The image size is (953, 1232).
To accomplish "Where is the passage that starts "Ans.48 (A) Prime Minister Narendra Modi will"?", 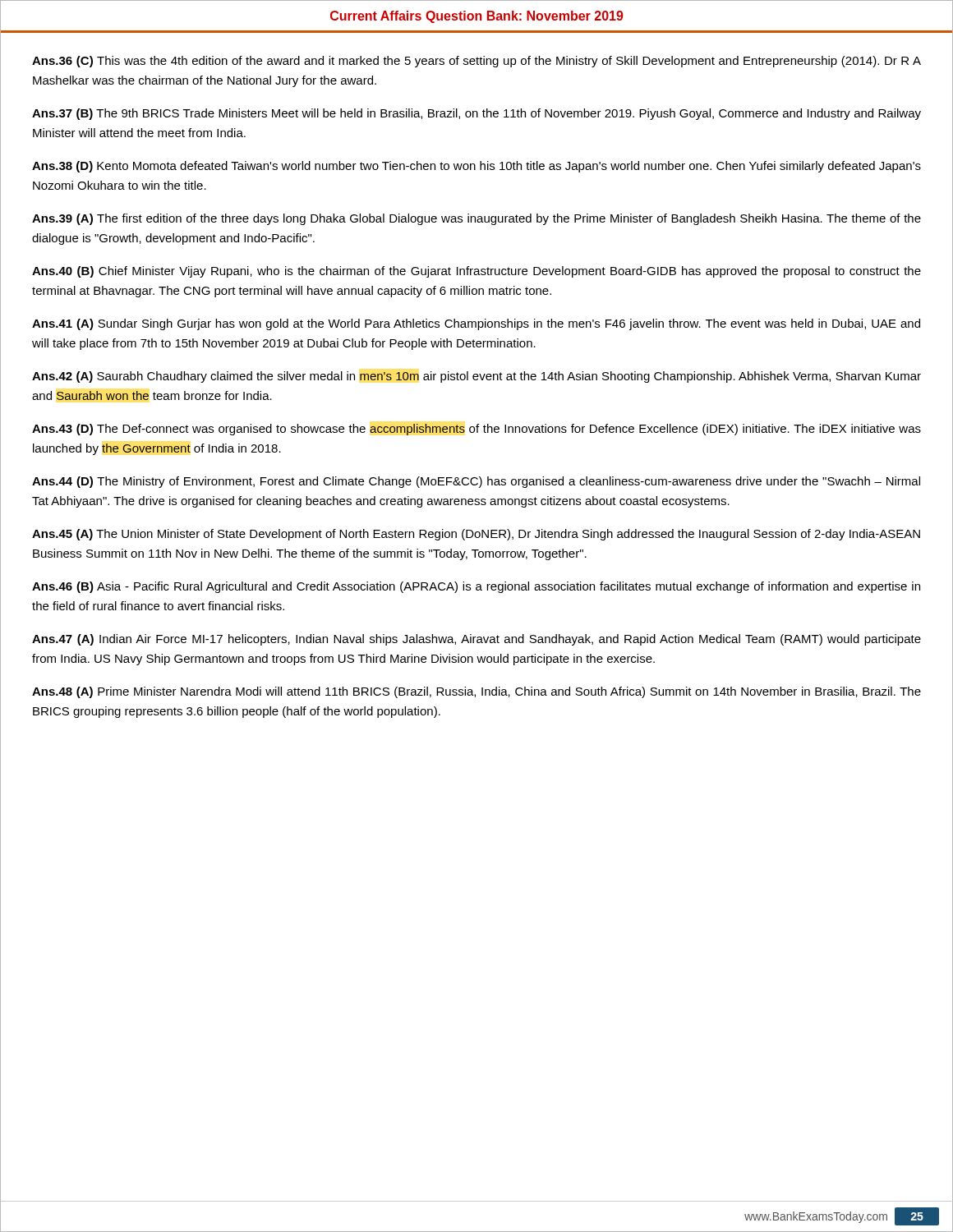I will click(x=476, y=701).
